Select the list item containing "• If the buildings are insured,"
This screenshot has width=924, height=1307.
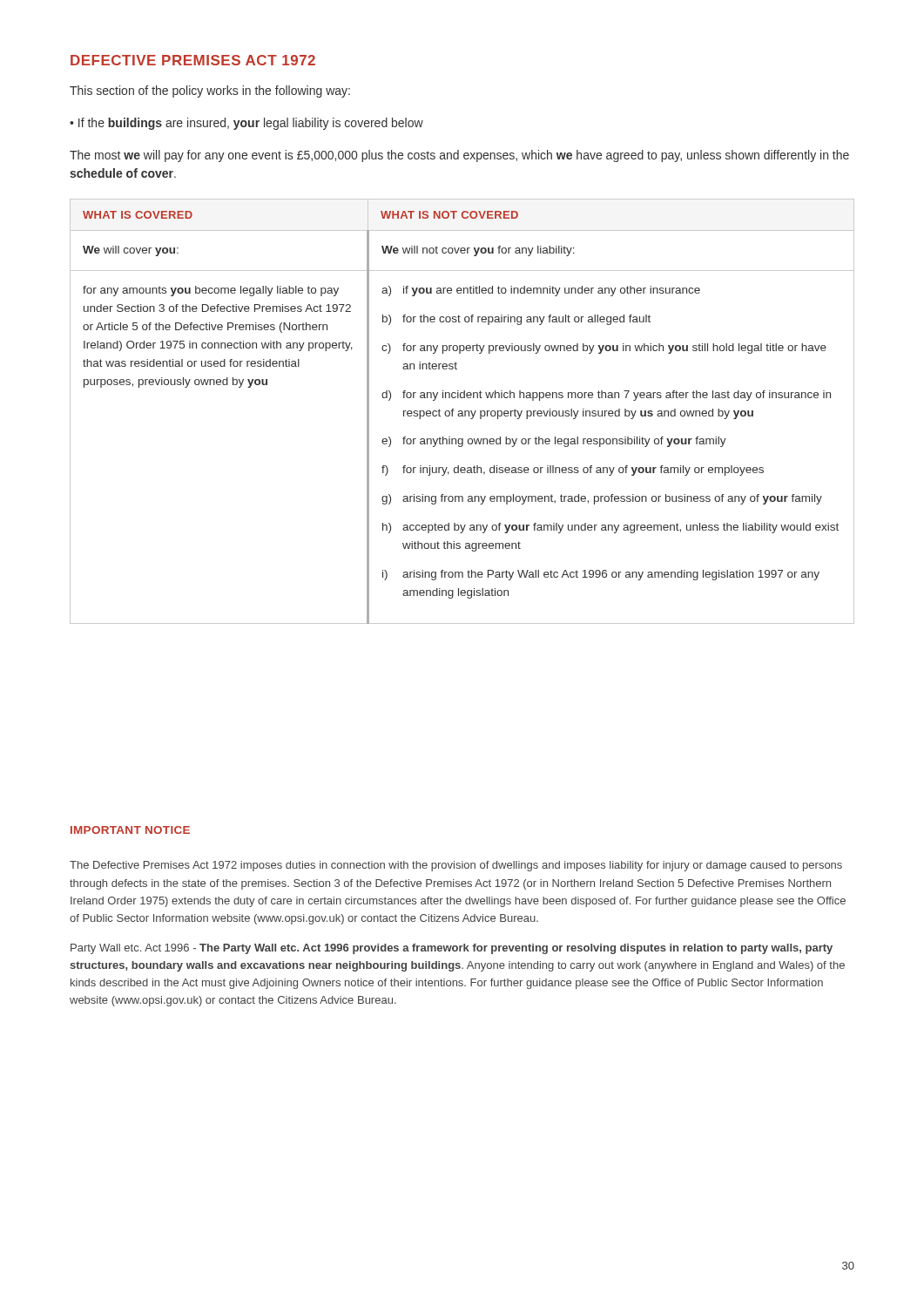[246, 123]
